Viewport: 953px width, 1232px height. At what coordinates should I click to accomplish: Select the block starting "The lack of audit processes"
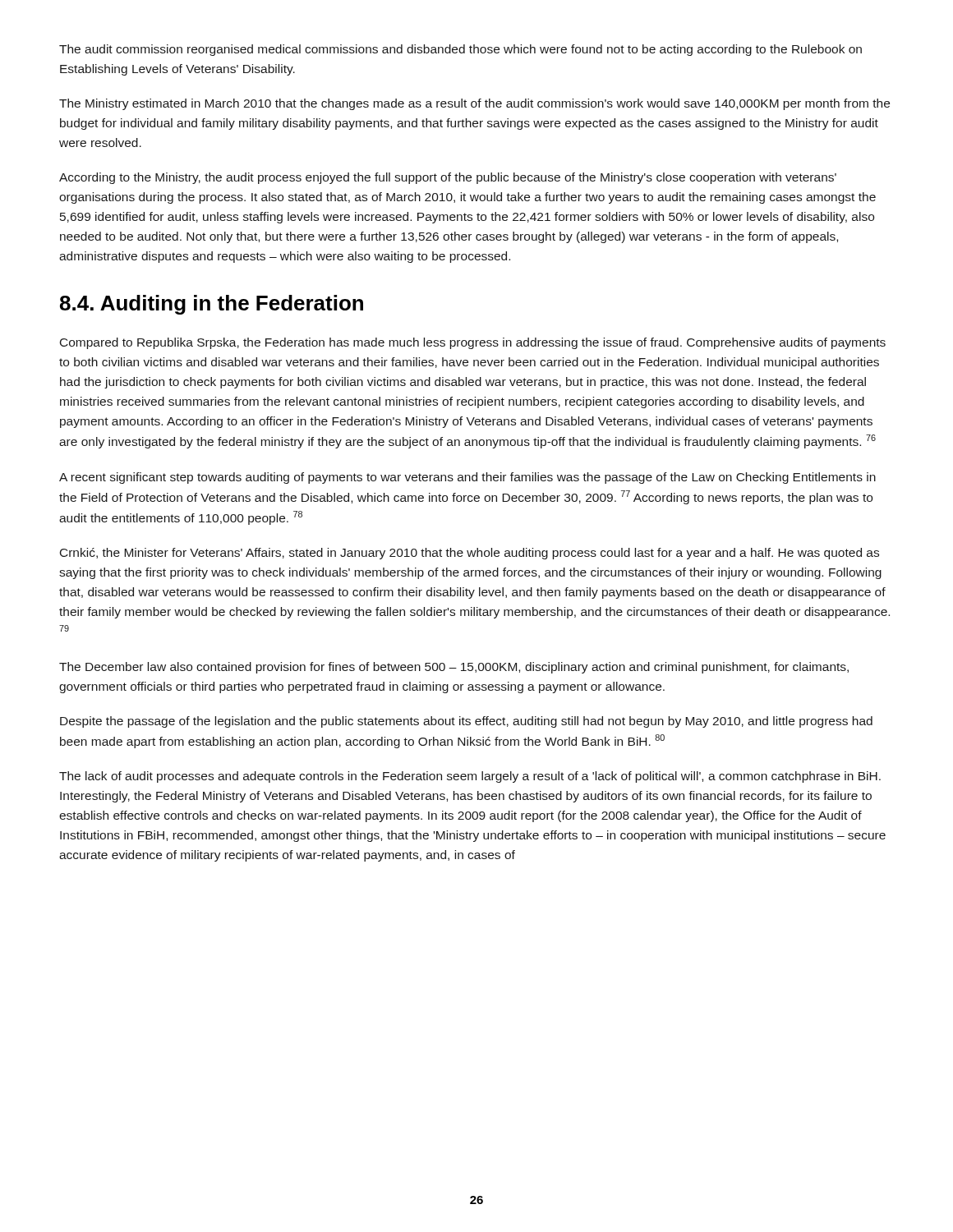click(x=473, y=816)
